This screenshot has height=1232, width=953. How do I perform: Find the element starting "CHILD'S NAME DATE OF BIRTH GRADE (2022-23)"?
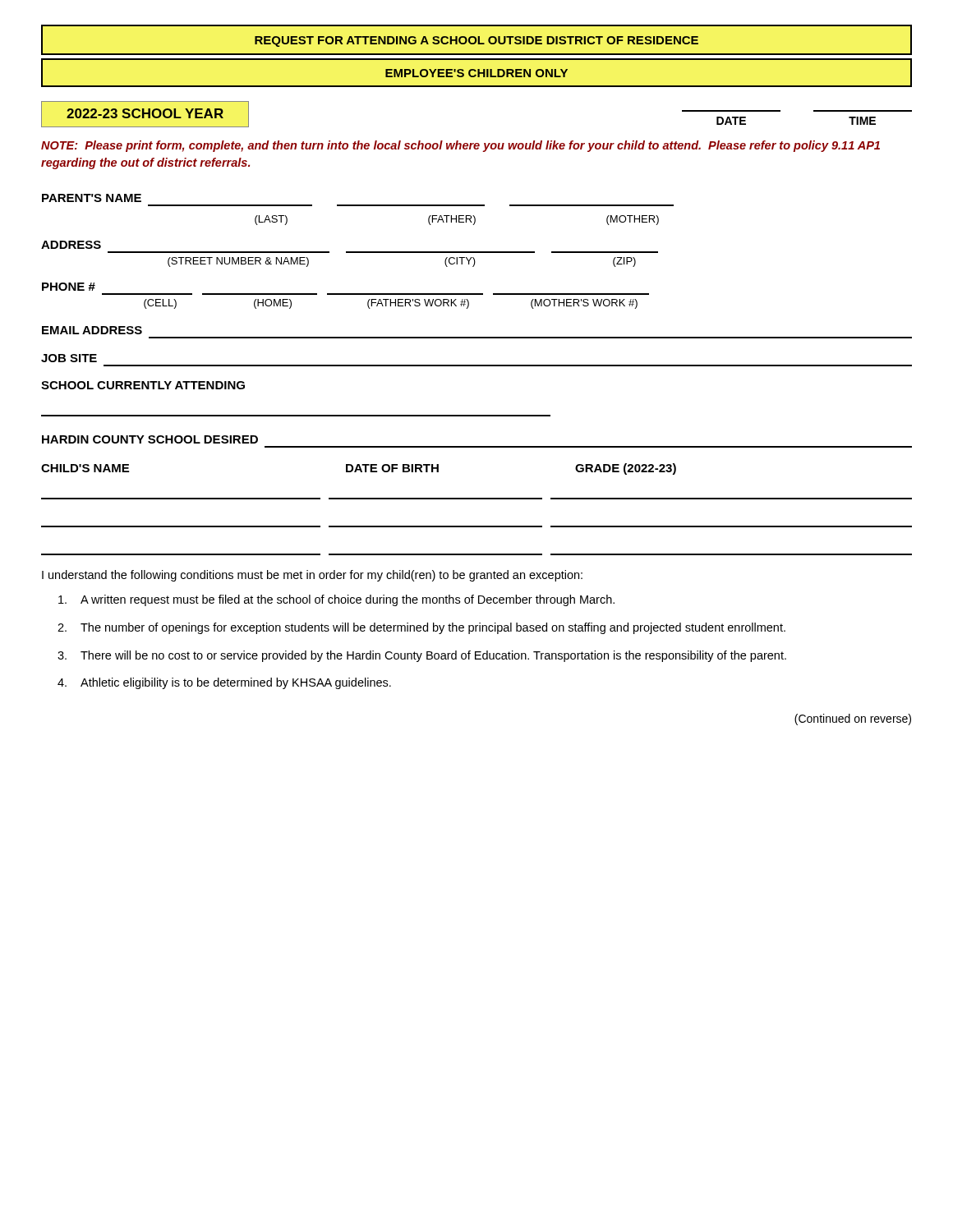coord(476,508)
